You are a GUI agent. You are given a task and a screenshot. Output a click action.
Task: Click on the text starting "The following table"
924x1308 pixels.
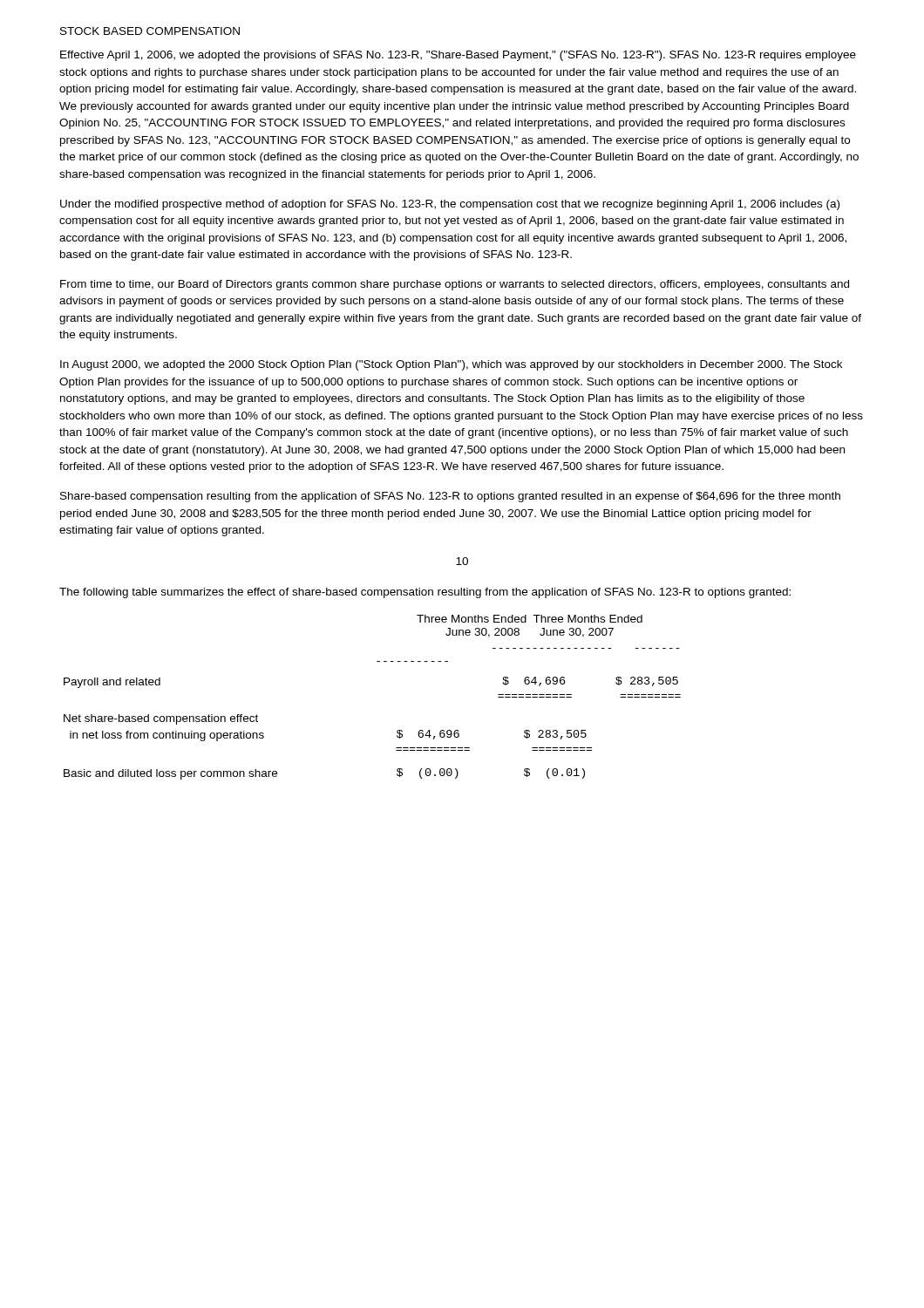[x=426, y=591]
